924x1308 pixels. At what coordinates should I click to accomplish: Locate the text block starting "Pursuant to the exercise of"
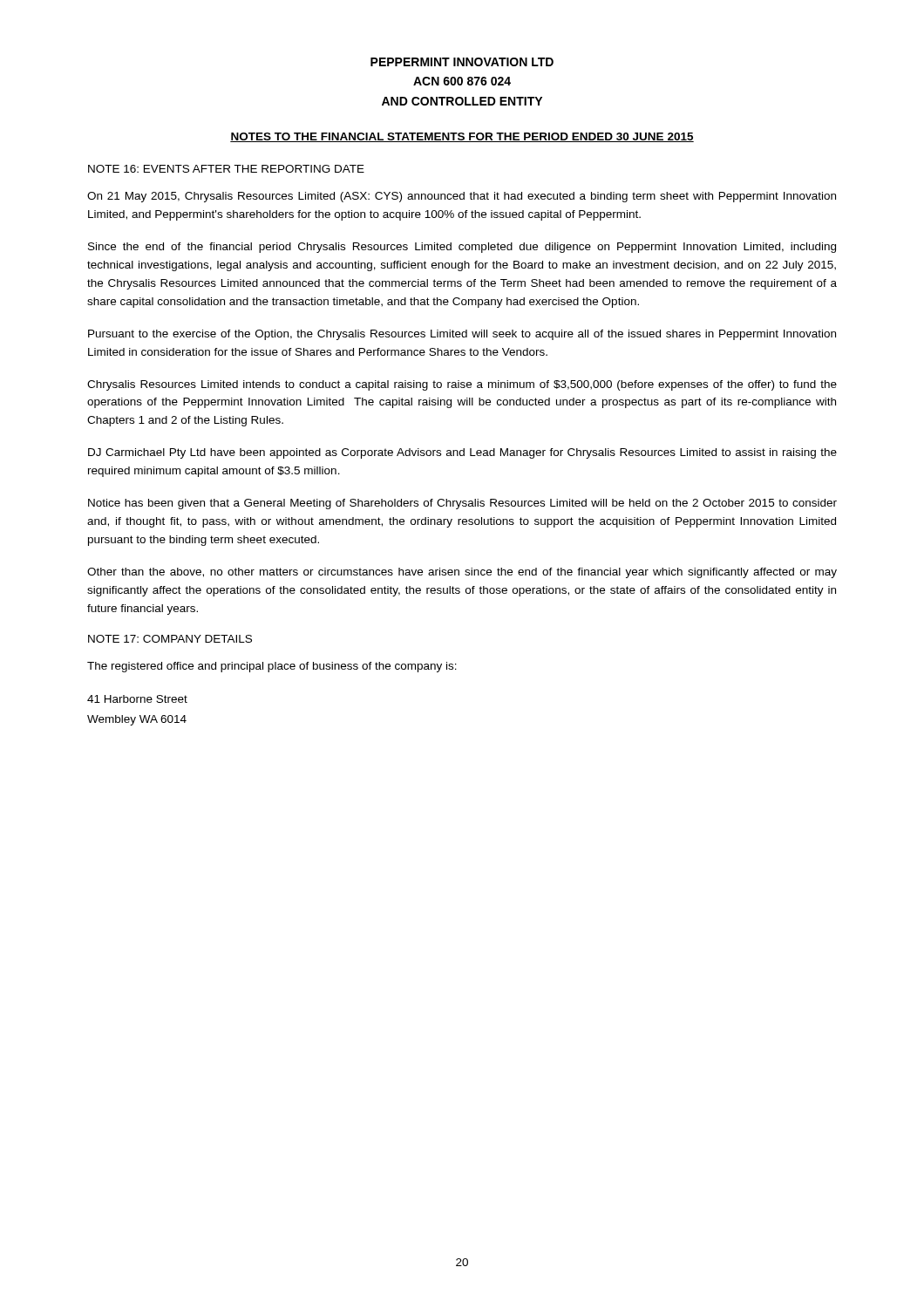[x=462, y=342]
